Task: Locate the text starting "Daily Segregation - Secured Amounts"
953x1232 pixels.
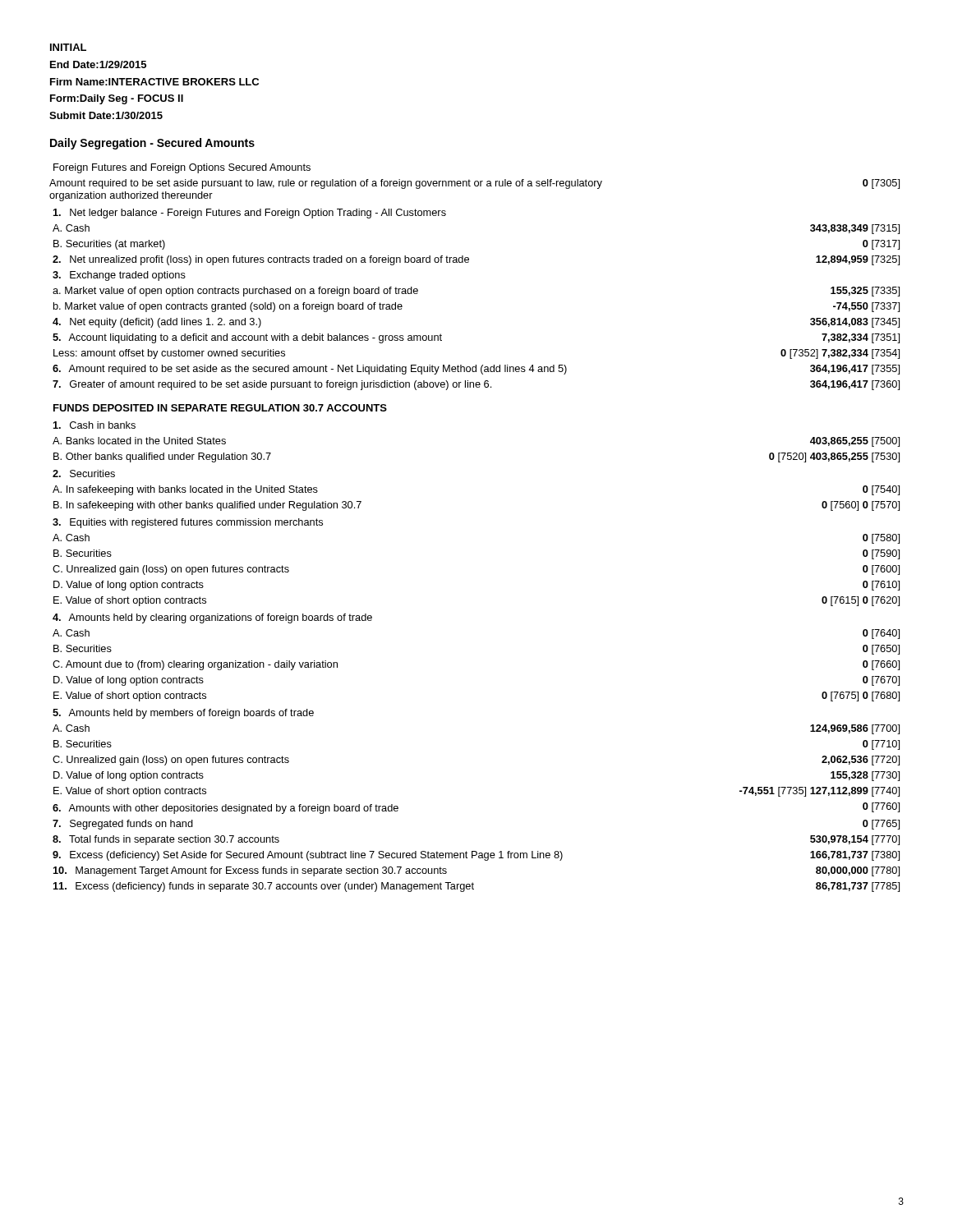Action: coord(152,143)
